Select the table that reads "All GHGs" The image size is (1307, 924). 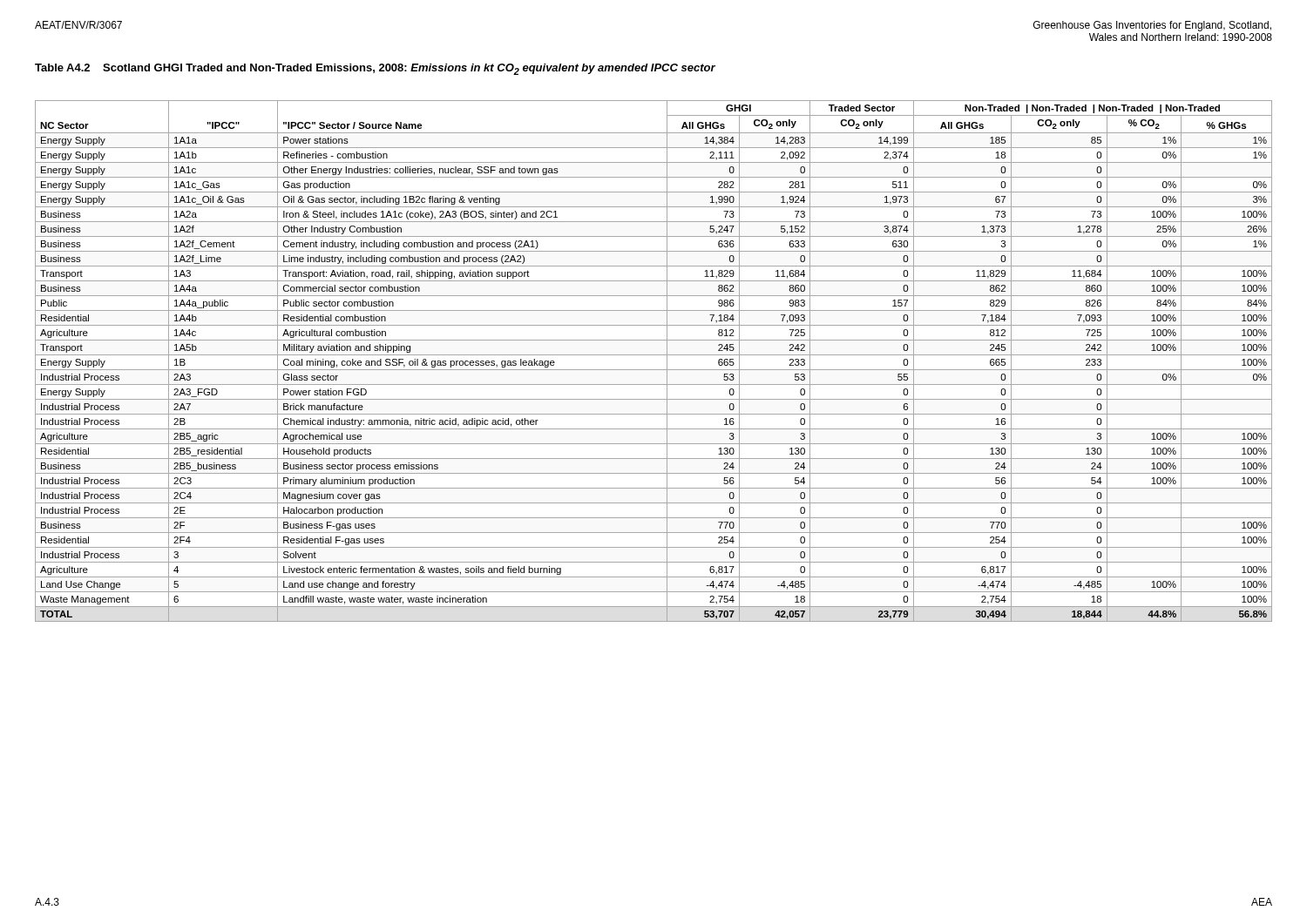[654, 361]
